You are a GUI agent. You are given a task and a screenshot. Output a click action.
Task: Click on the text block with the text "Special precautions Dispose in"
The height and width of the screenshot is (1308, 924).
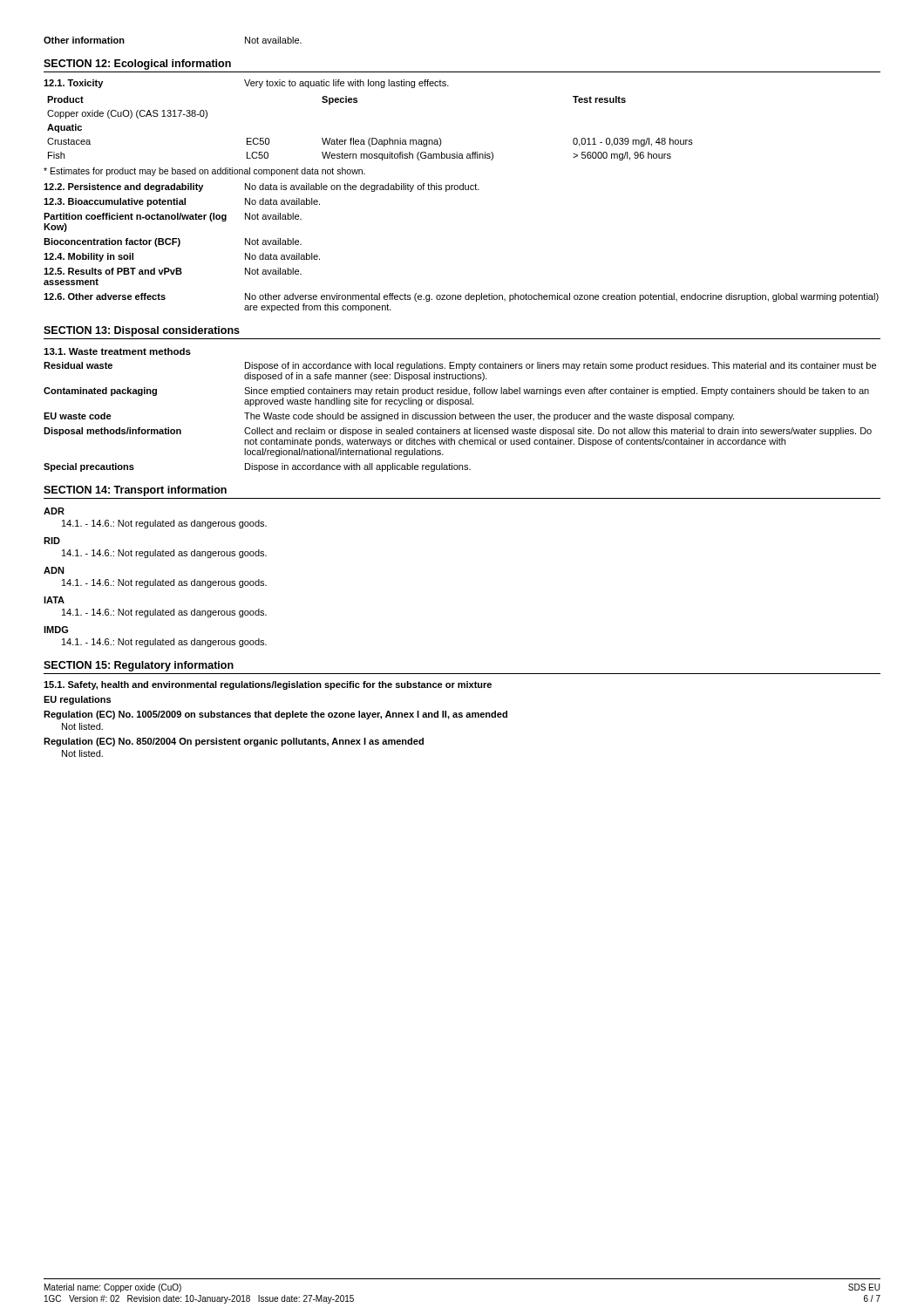[x=462, y=467]
